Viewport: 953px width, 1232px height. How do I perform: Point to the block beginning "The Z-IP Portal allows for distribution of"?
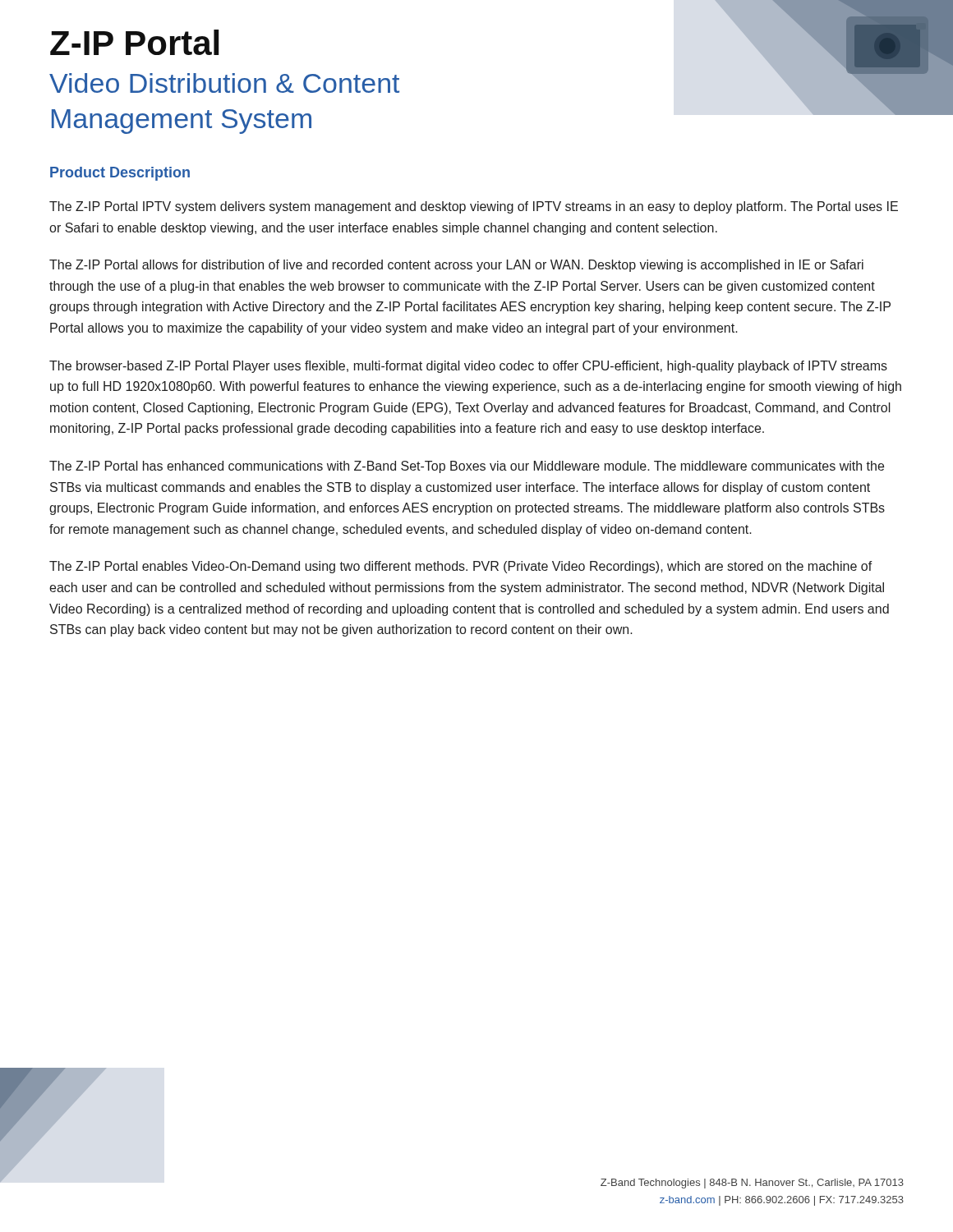476,297
